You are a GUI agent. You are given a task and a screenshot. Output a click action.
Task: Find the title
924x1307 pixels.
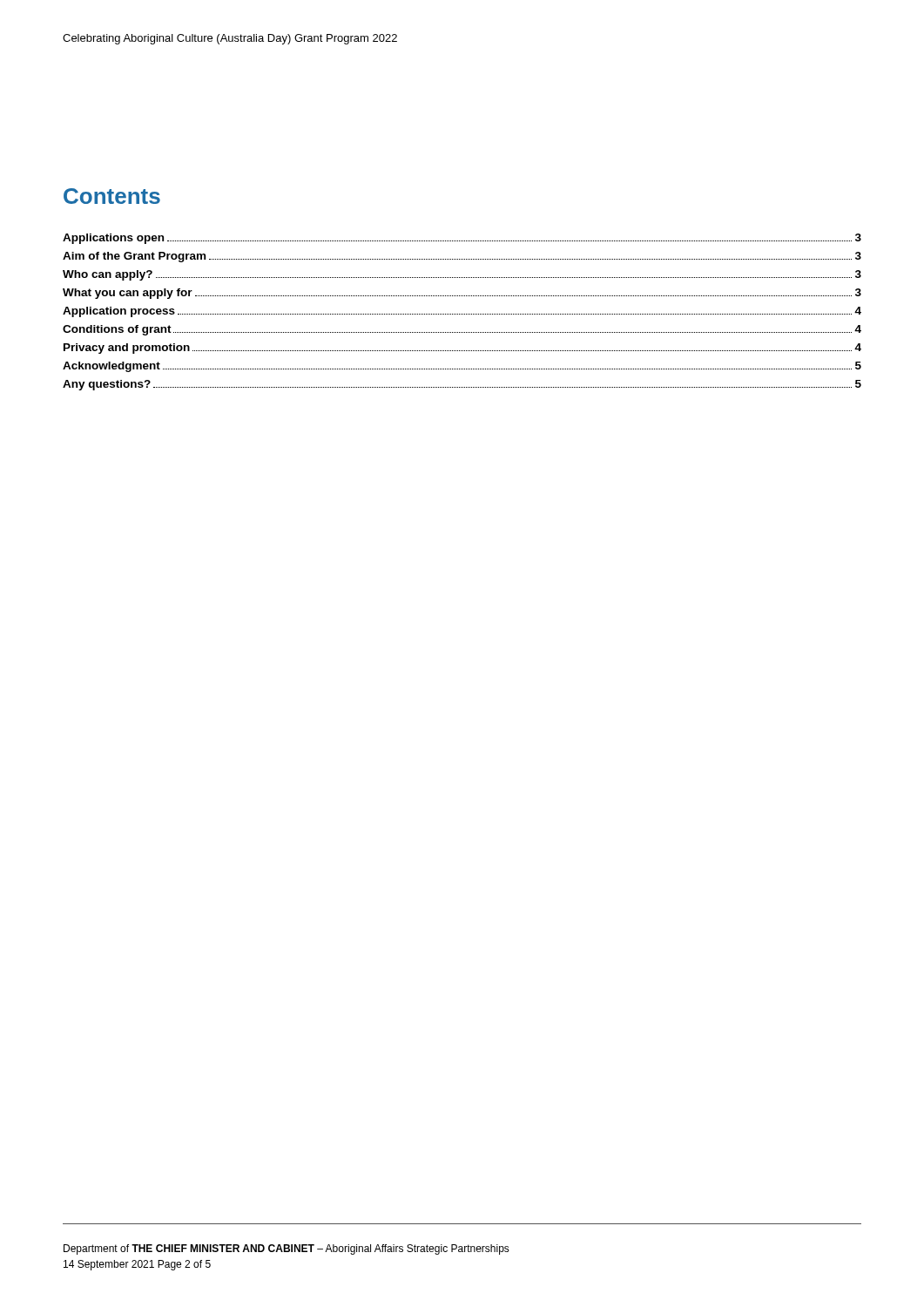tap(112, 196)
